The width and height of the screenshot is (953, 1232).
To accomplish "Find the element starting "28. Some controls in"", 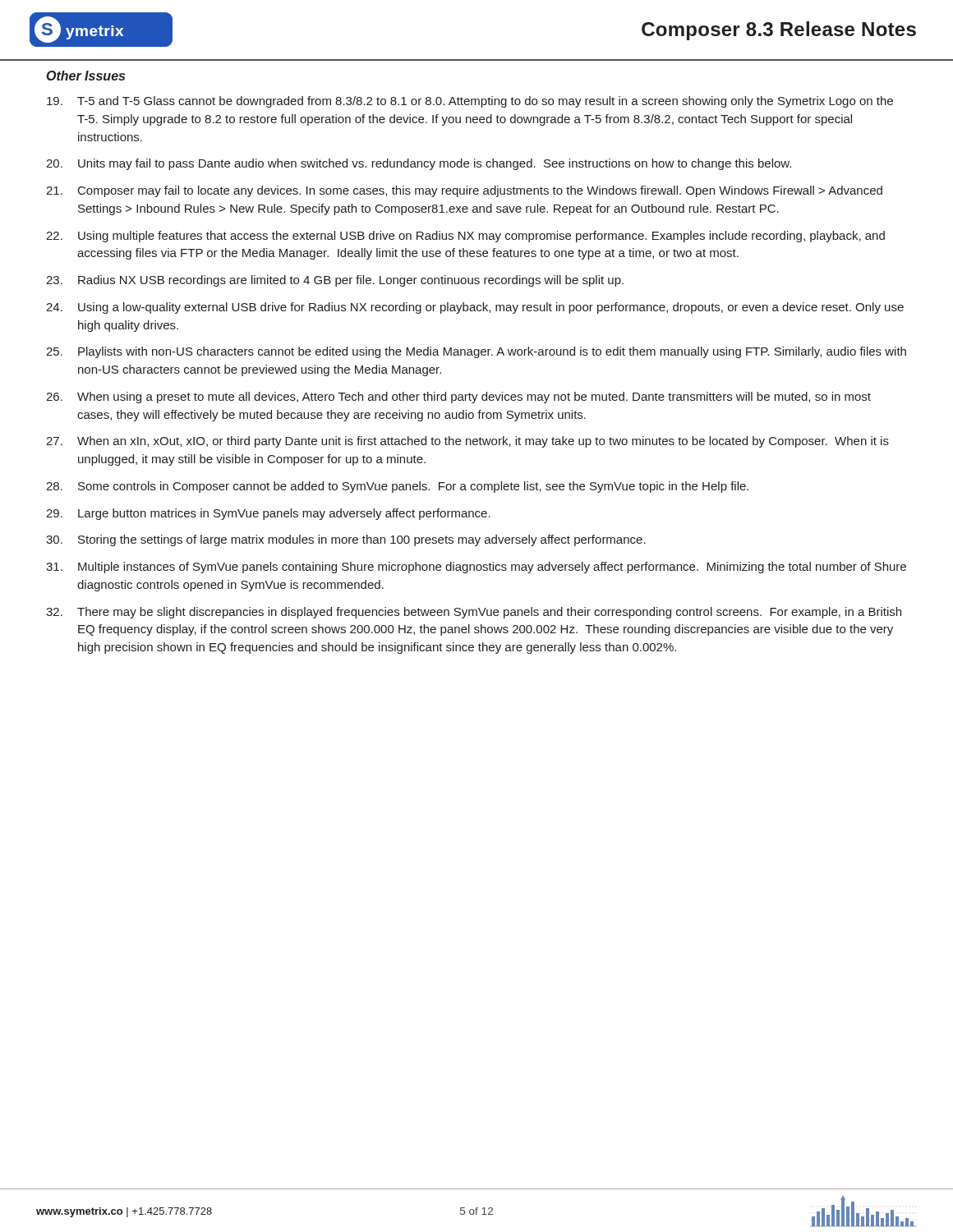I will click(x=476, y=486).
